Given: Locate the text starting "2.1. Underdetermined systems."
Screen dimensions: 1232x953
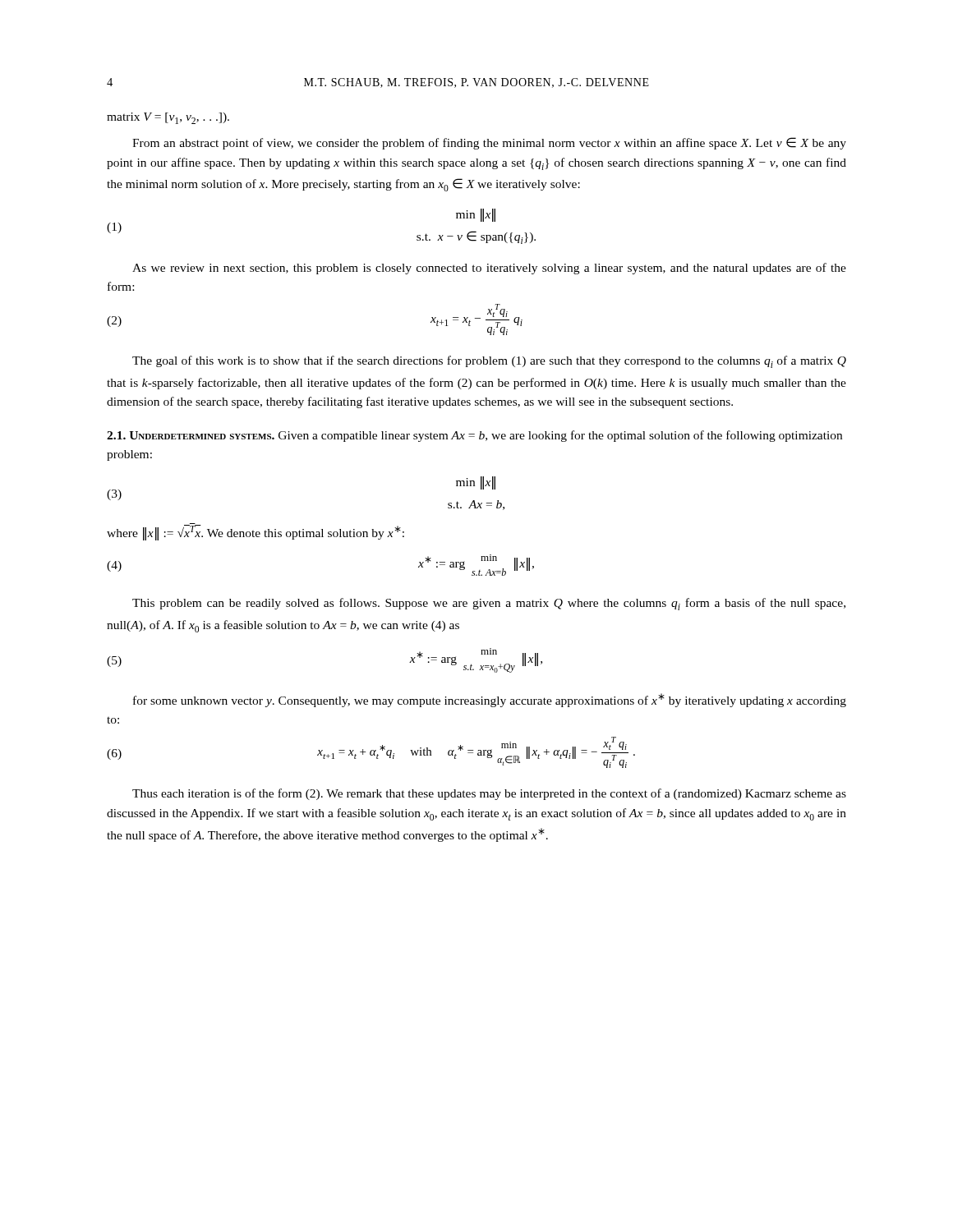Looking at the screenshot, I should (x=475, y=445).
